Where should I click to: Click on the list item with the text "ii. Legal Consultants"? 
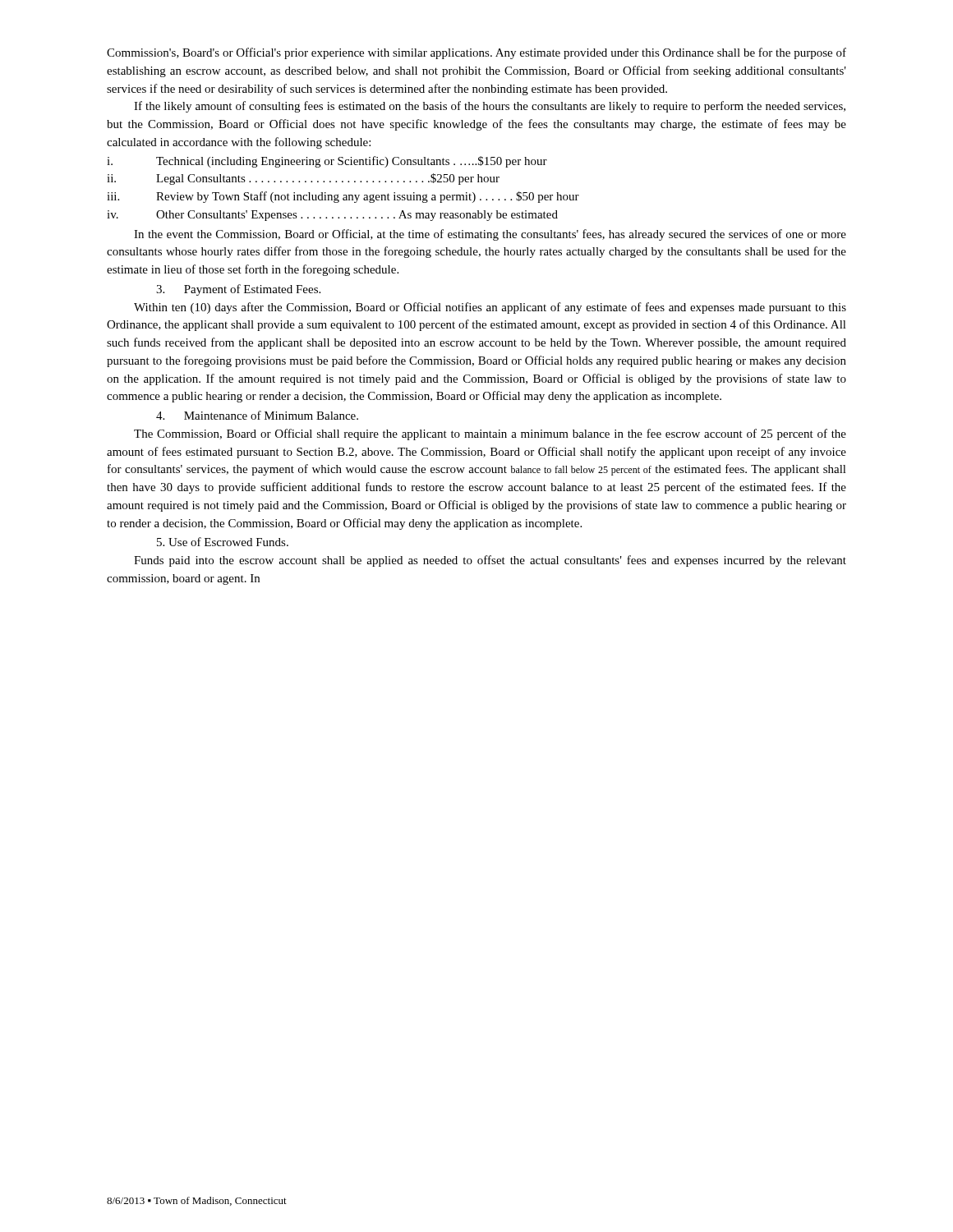coord(476,179)
